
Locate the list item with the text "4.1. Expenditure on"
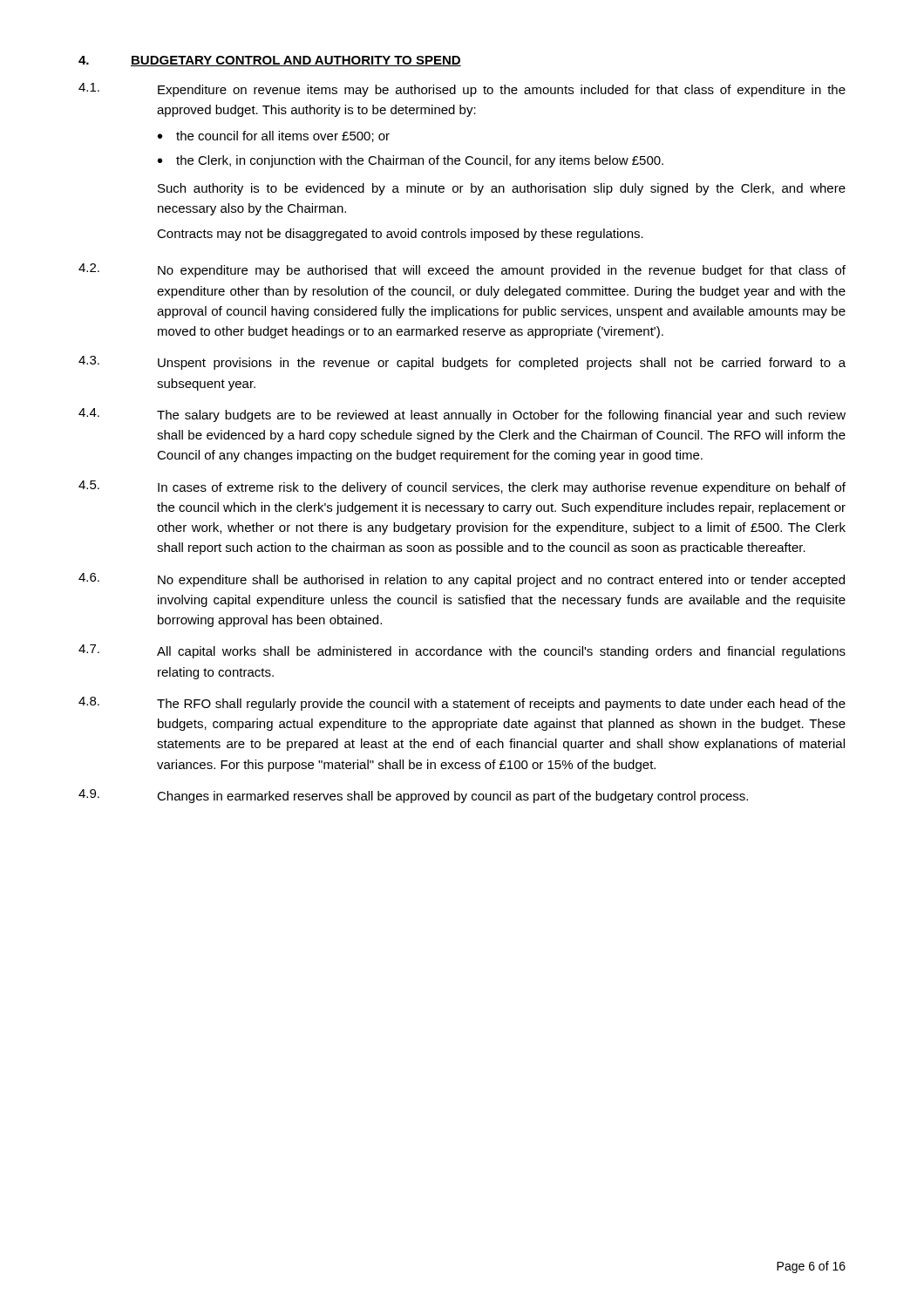click(462, 164)
